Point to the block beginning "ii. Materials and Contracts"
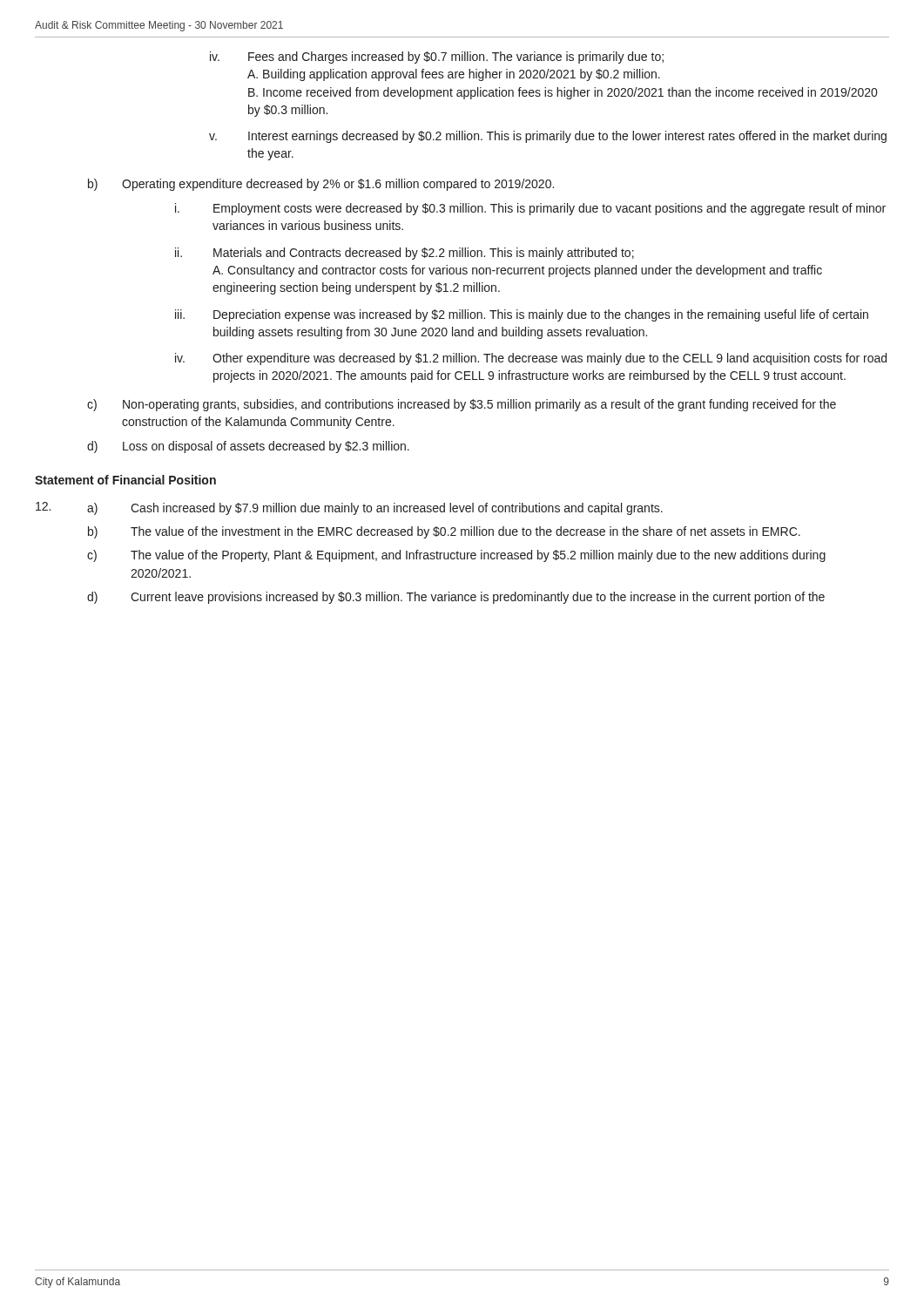924x1307 pixels. (532, 270)
